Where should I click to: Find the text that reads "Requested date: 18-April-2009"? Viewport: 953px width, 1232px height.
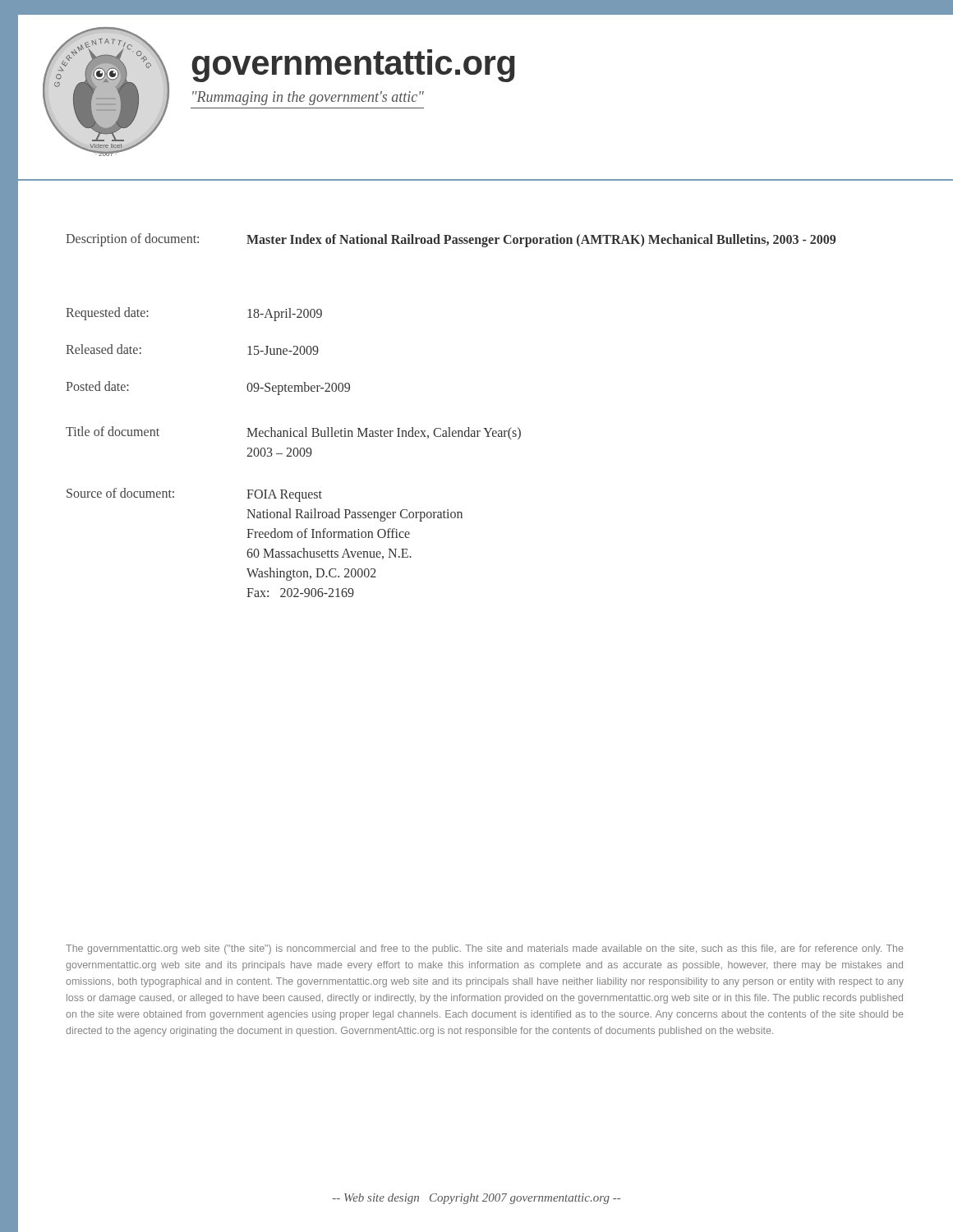click(x=103, y=314)
